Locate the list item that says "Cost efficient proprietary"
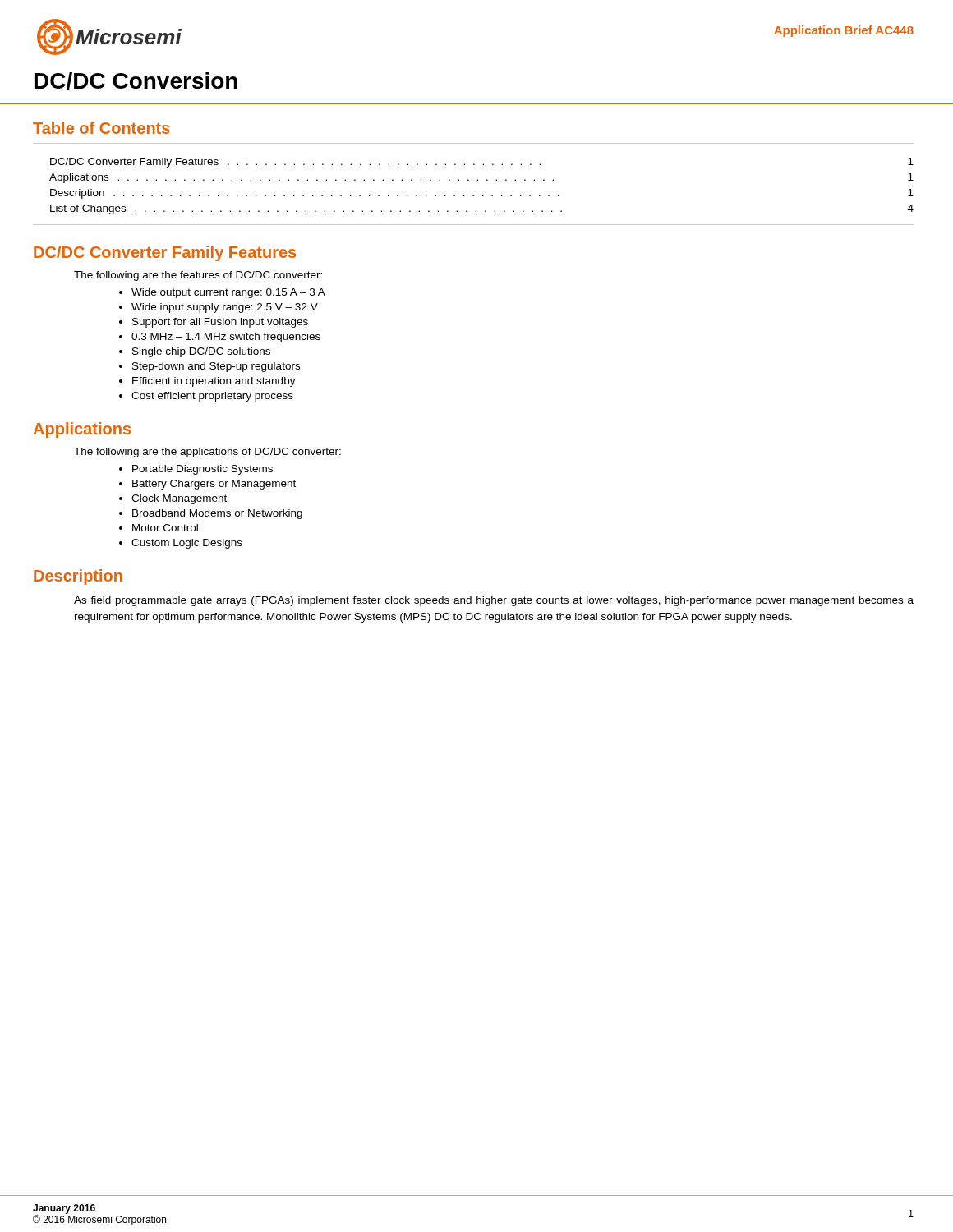The height and width of the screenshot is (1232, 953). pos(212,395)
